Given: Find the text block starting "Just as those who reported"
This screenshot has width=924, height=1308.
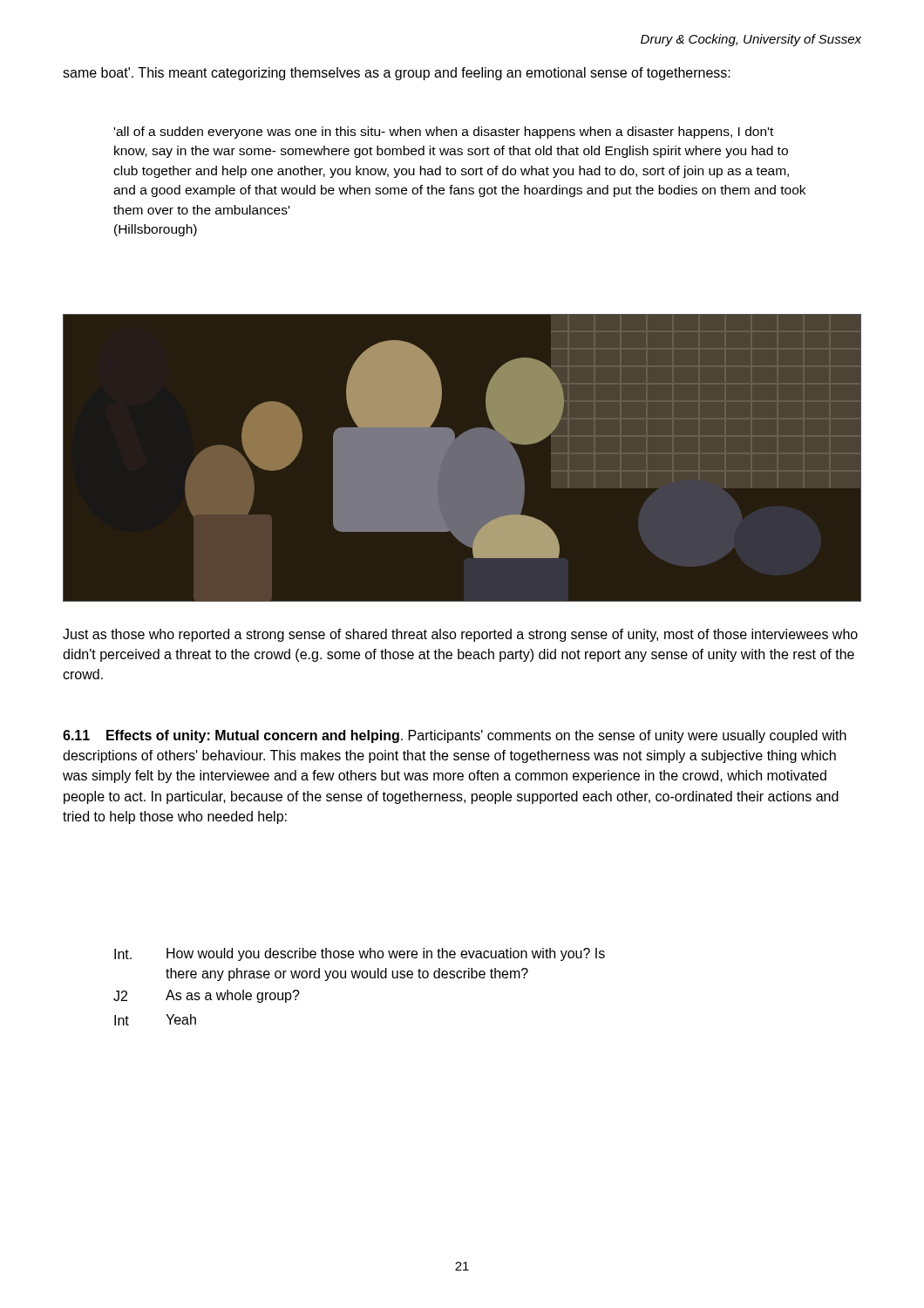Looking at the screenshot, I should tap(460, 655).
